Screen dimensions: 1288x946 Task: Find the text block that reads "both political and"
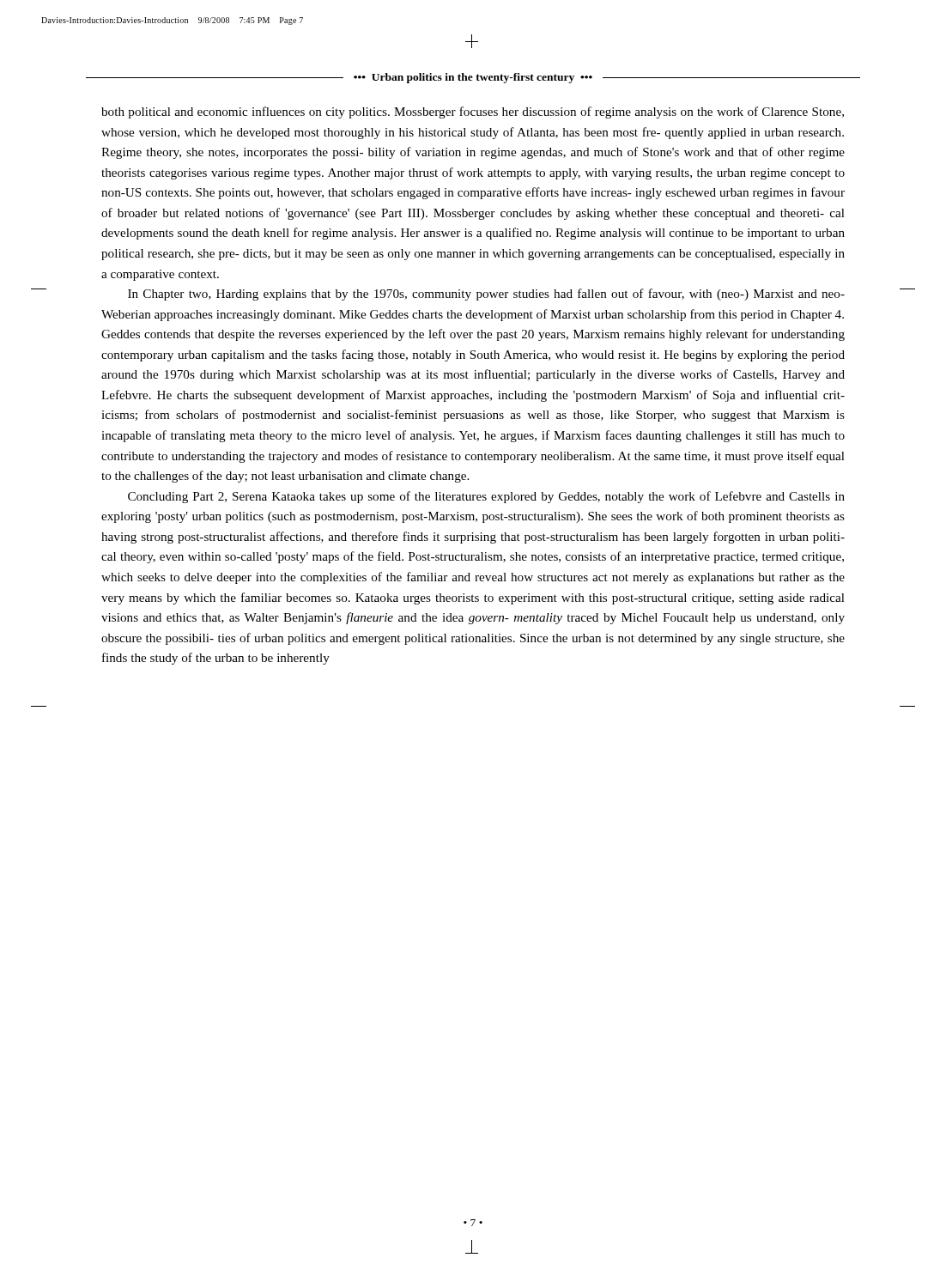click(x=473, y=192)
